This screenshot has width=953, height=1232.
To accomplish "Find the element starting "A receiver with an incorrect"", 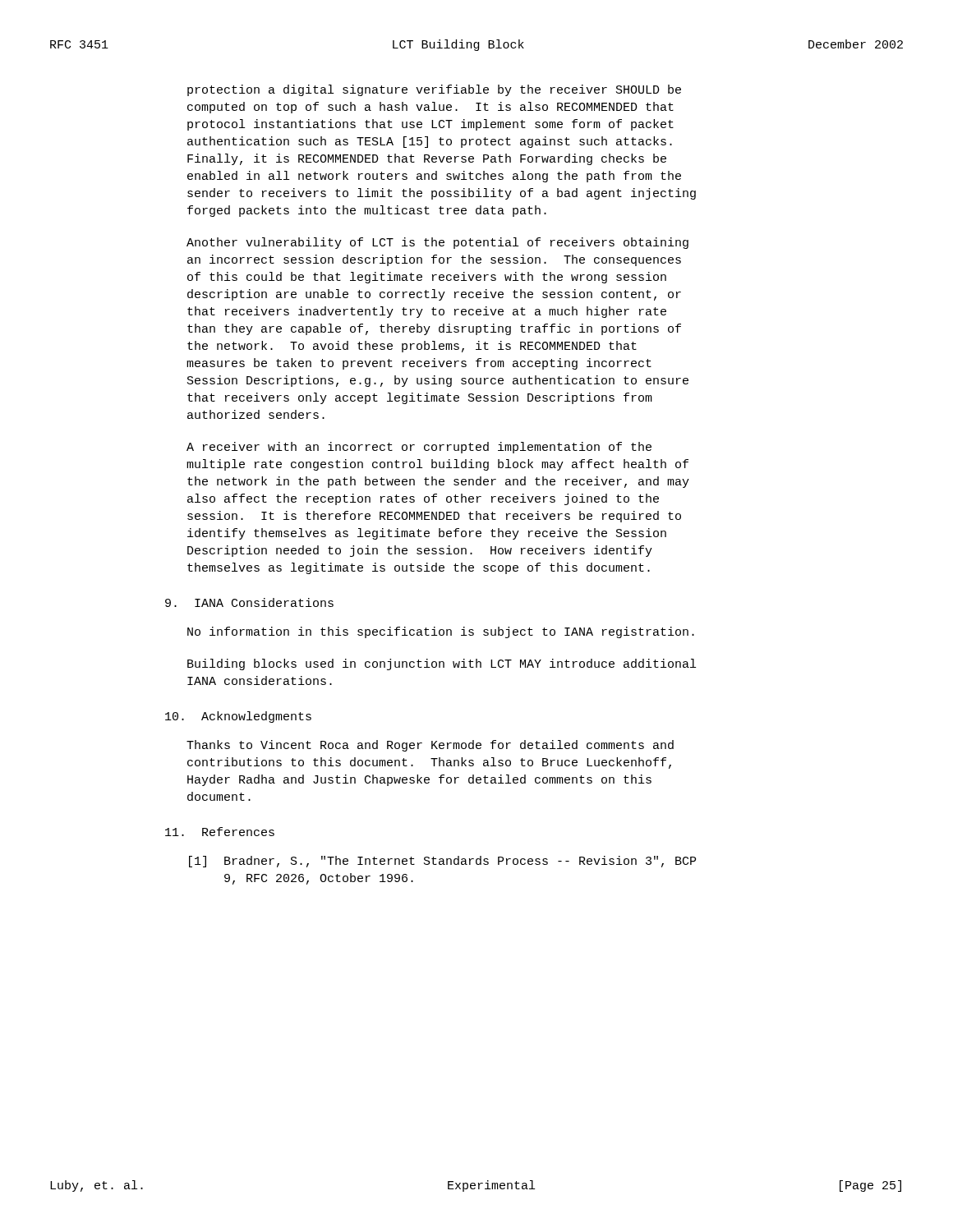I will (x=427, y=508).
